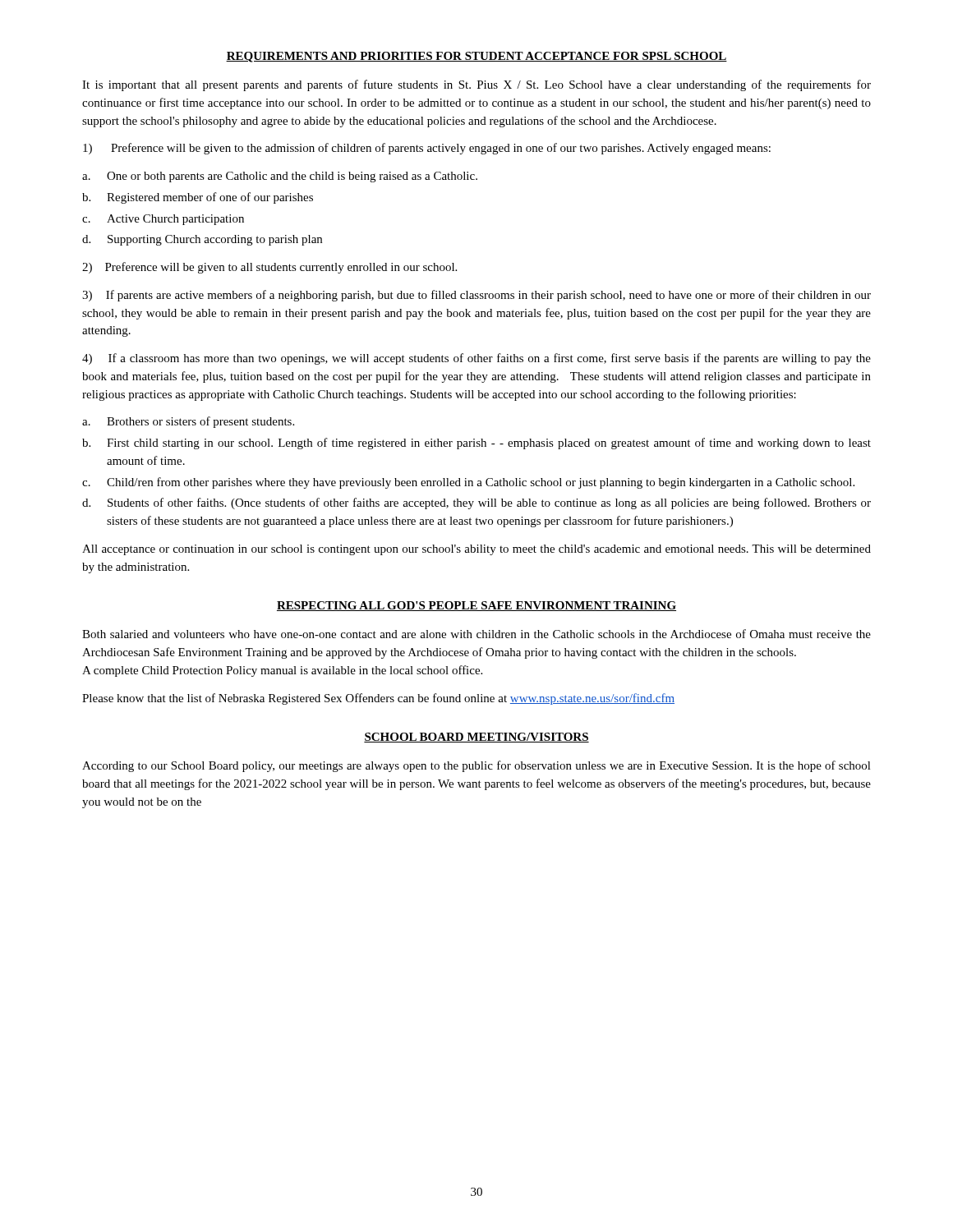Navigate to the block starting "3) If parents are active"
Screen dimensions: 1232x953
pos(476,312)
